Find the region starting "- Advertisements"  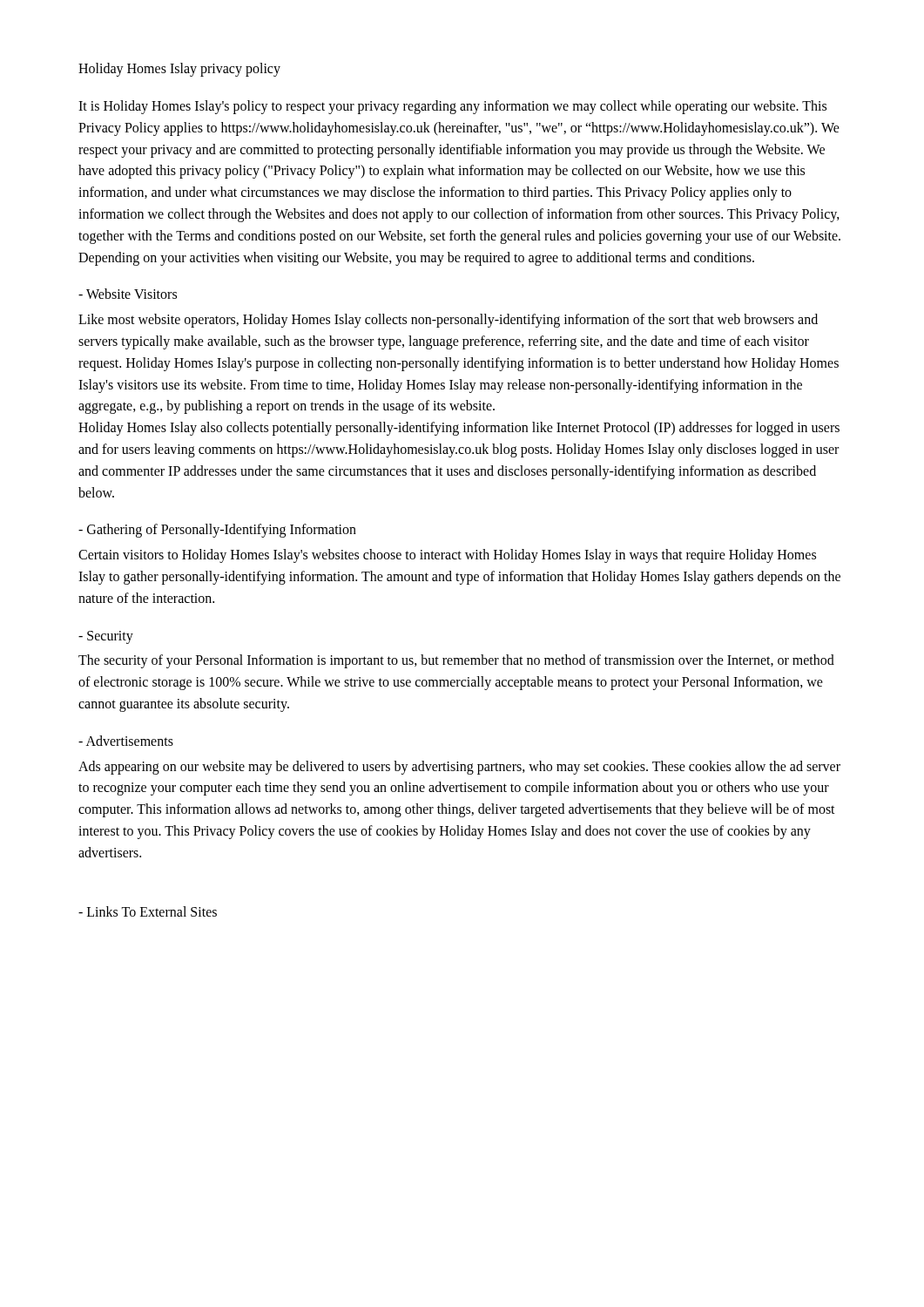tap(126, 741)
